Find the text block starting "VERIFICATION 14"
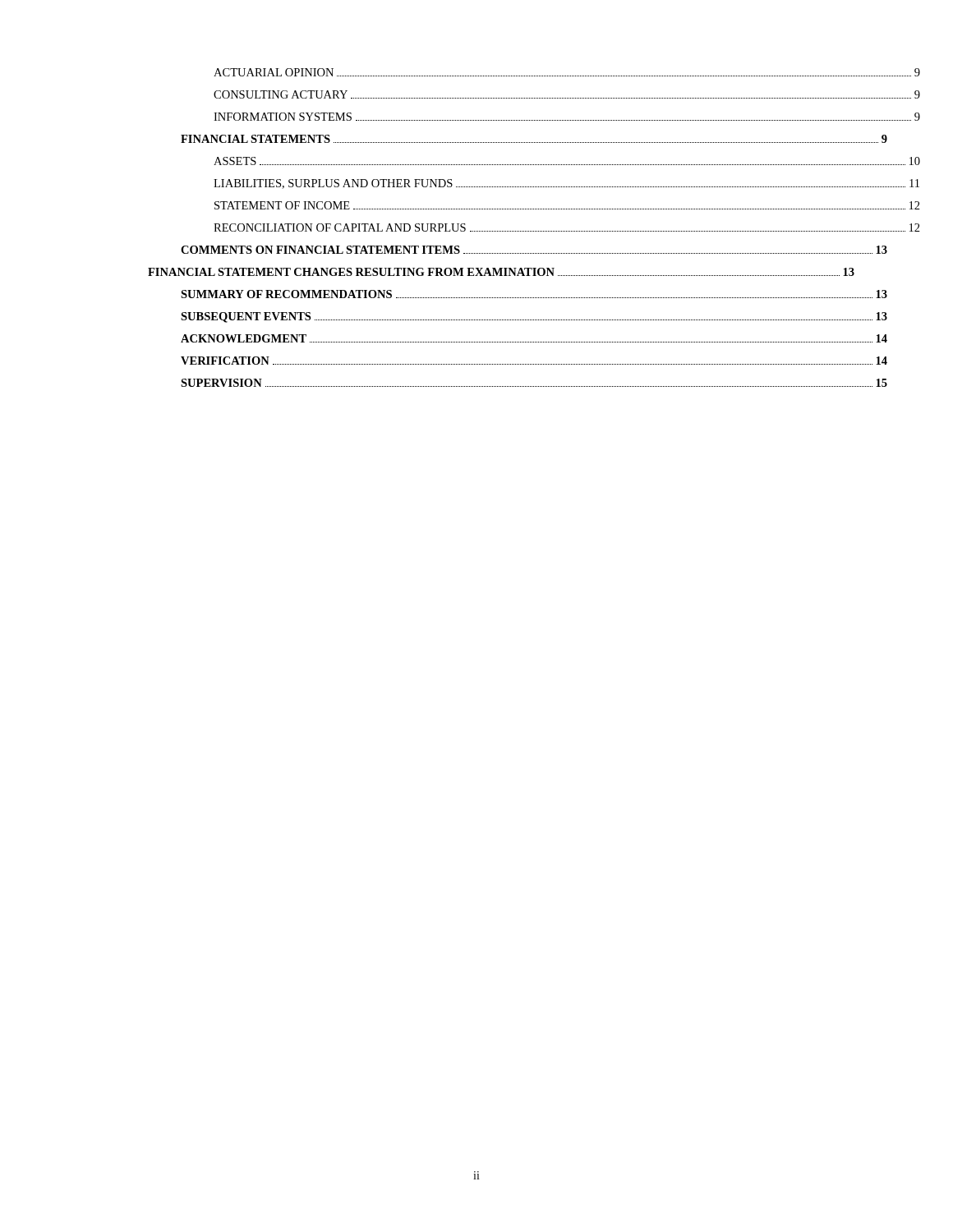953x1232 pixels. [x=534, y=361]
